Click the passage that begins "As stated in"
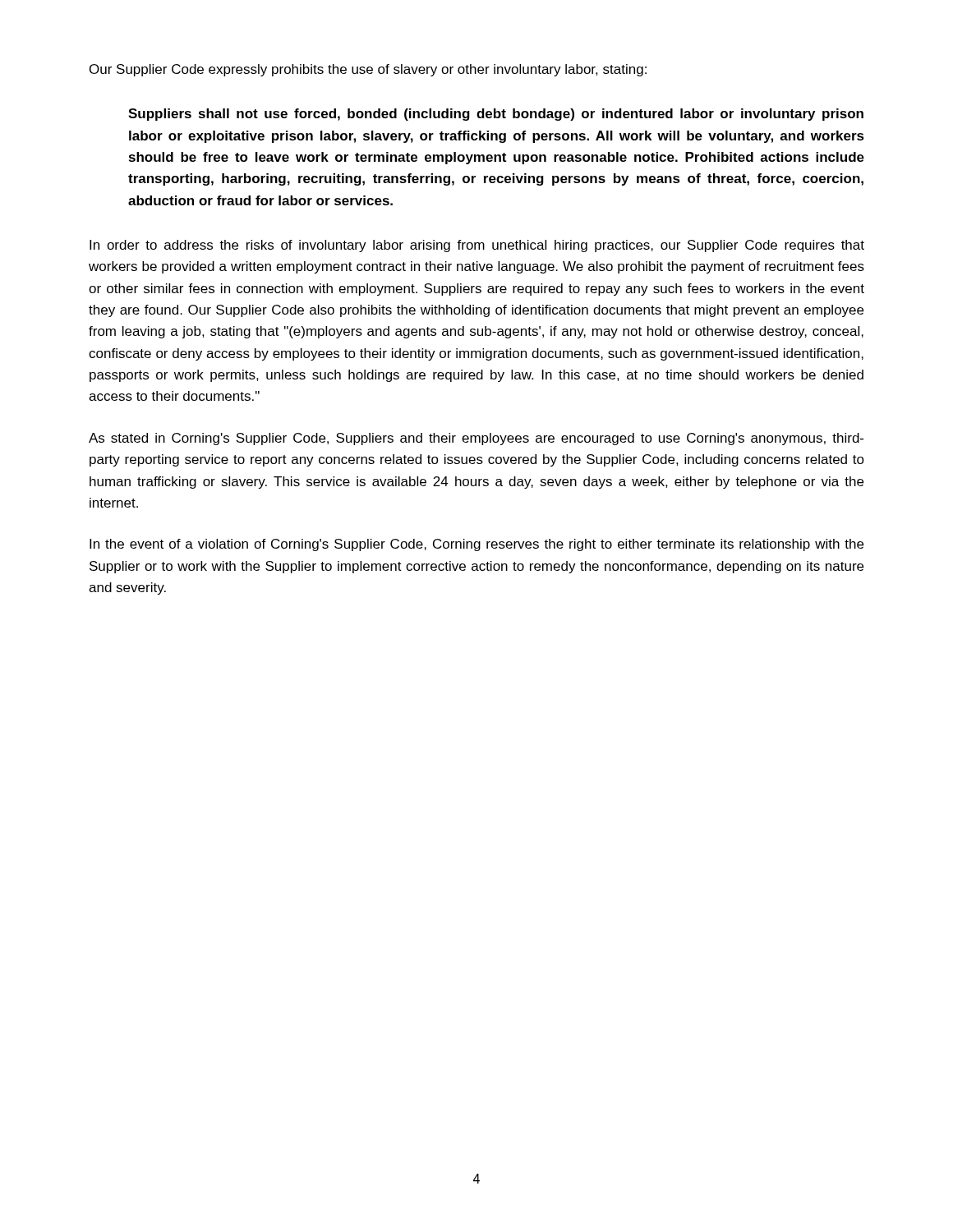The image size is (953, 1232). [x=476, y=471]
